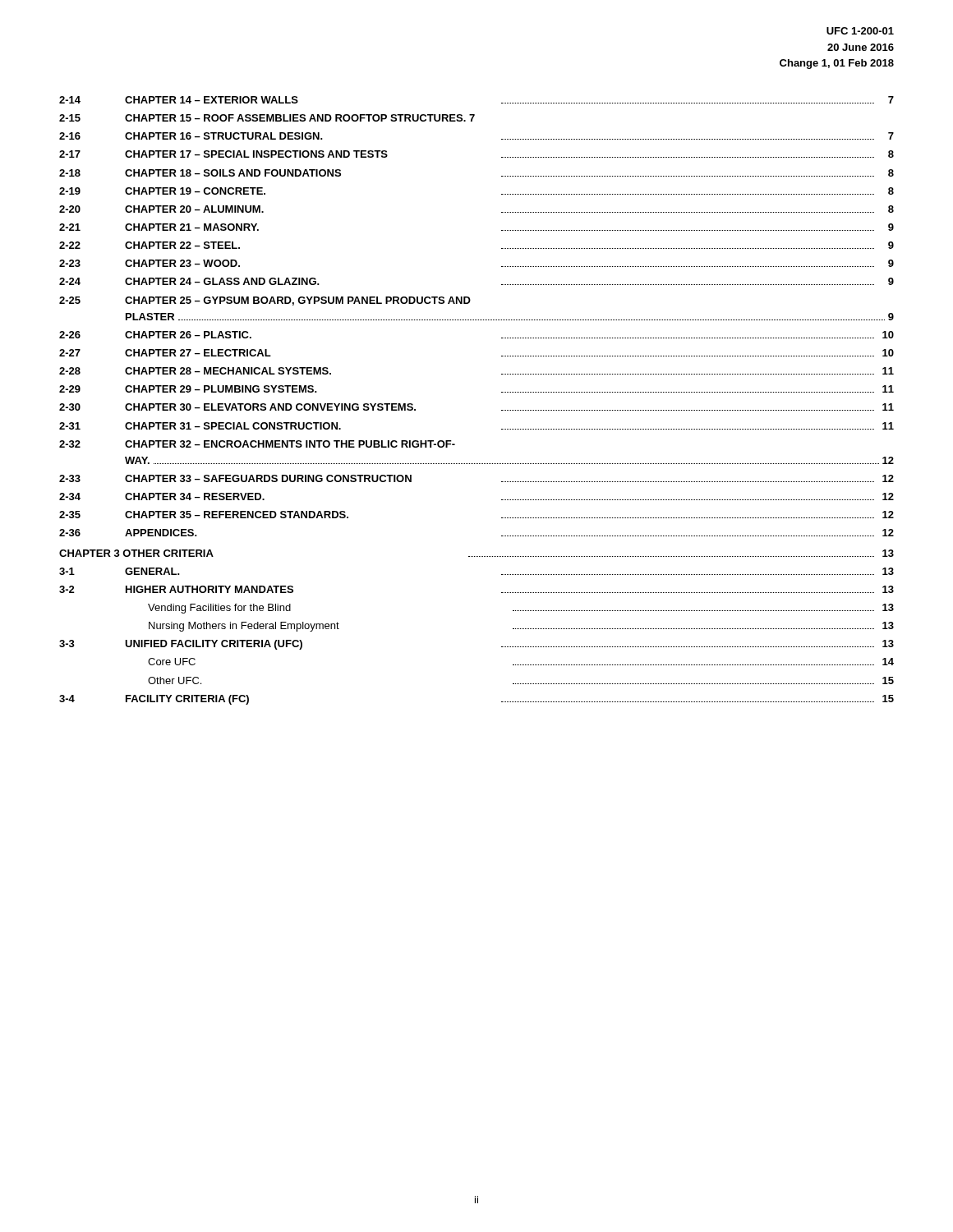Where does it say "Other UFC. 15"?
953x1232 pixels.
[521, 681]
